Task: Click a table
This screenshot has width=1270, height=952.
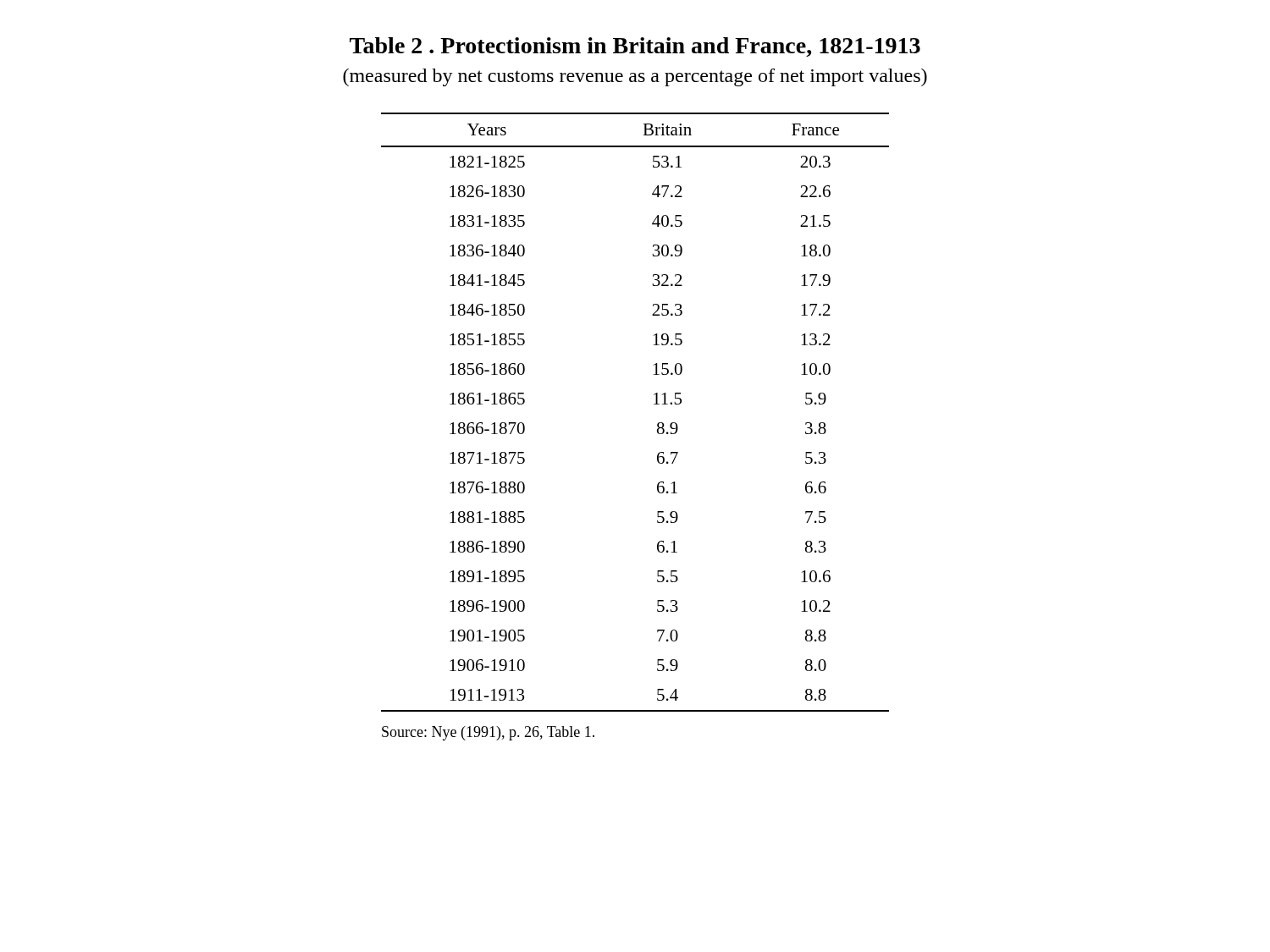Action: 635,412
